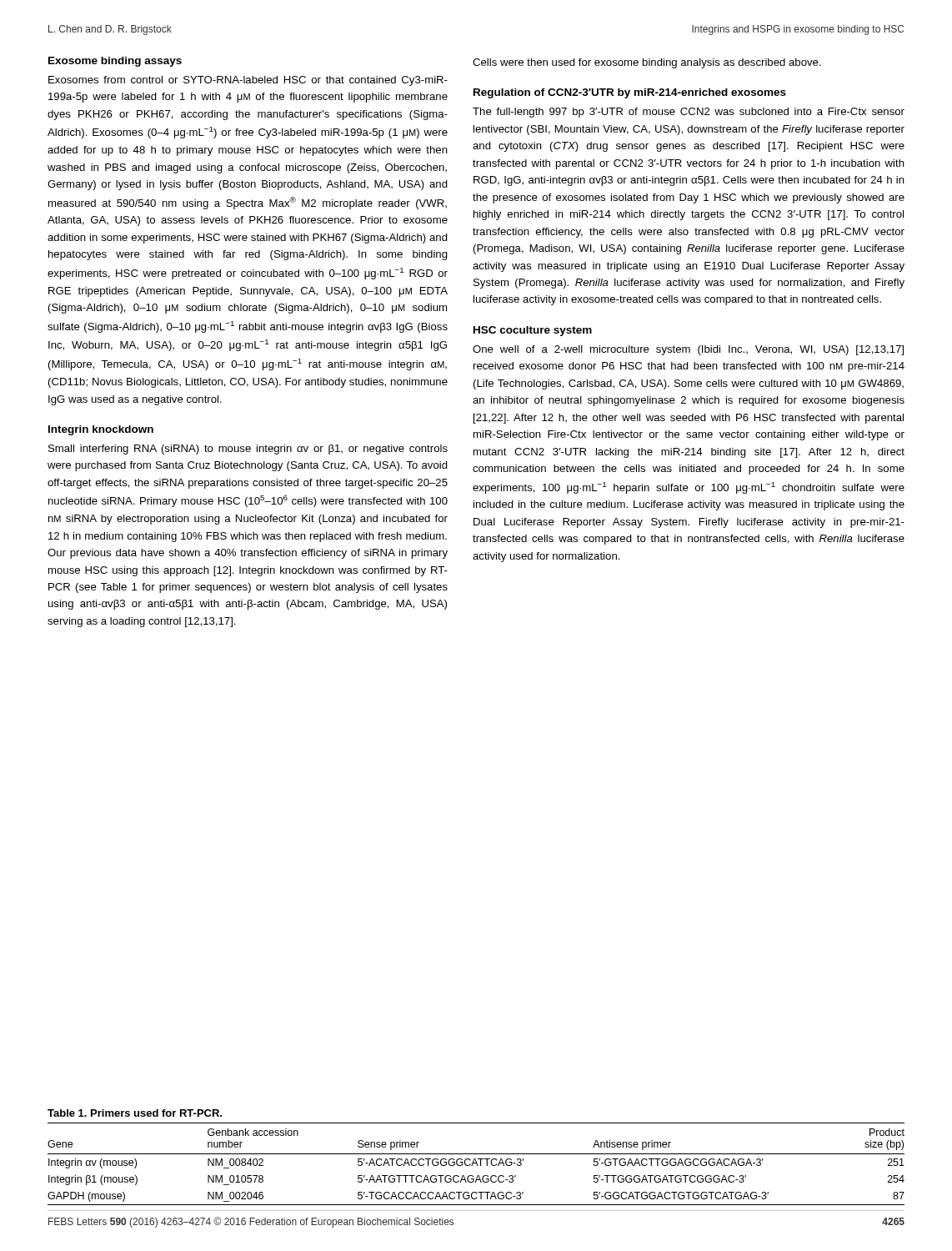This screenshot has width=952, height=1251.
Task: Click where it says "Integrin knockdown"
Action: (101, 429)
